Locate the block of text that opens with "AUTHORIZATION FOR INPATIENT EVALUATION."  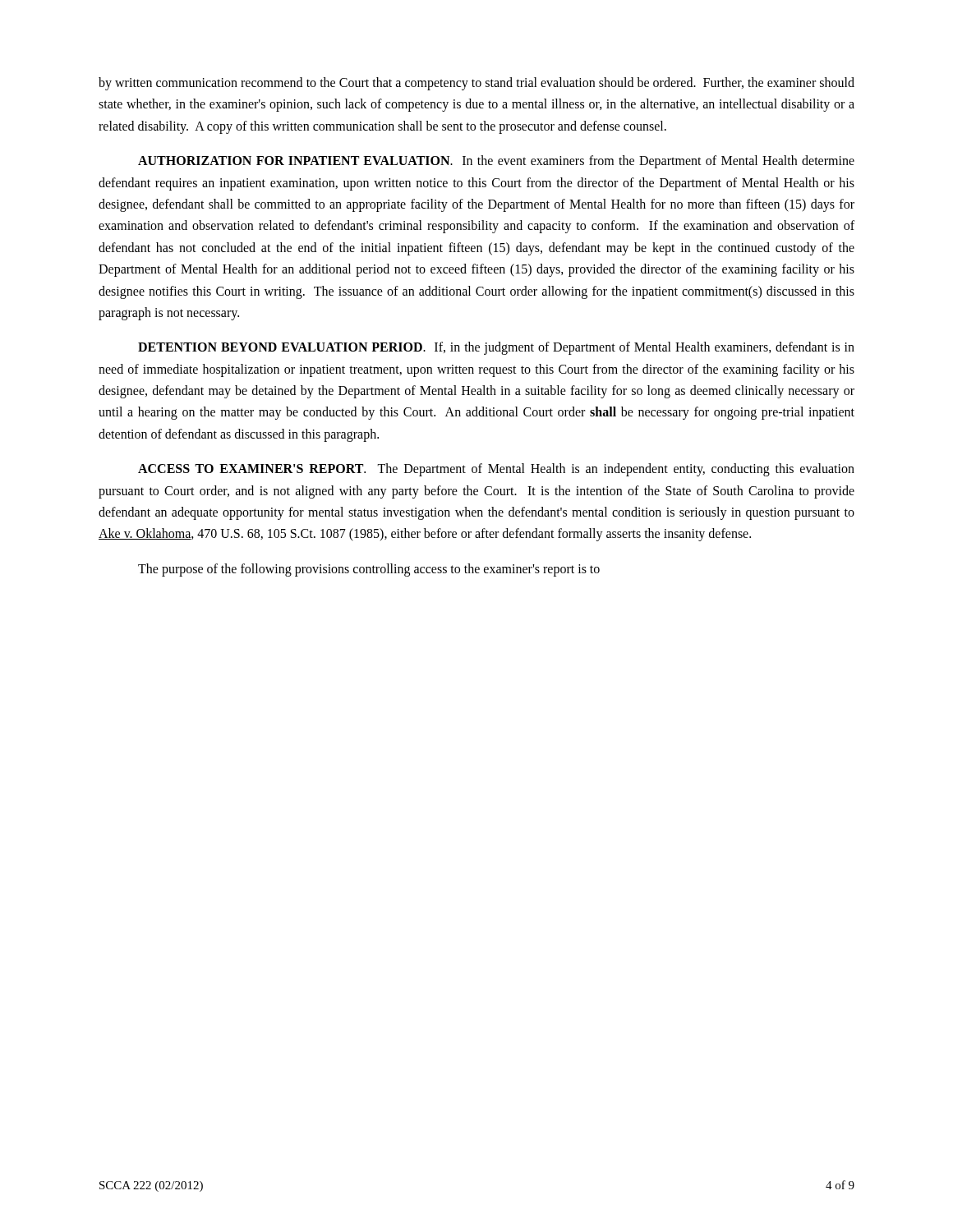click(x=476, y=237)
